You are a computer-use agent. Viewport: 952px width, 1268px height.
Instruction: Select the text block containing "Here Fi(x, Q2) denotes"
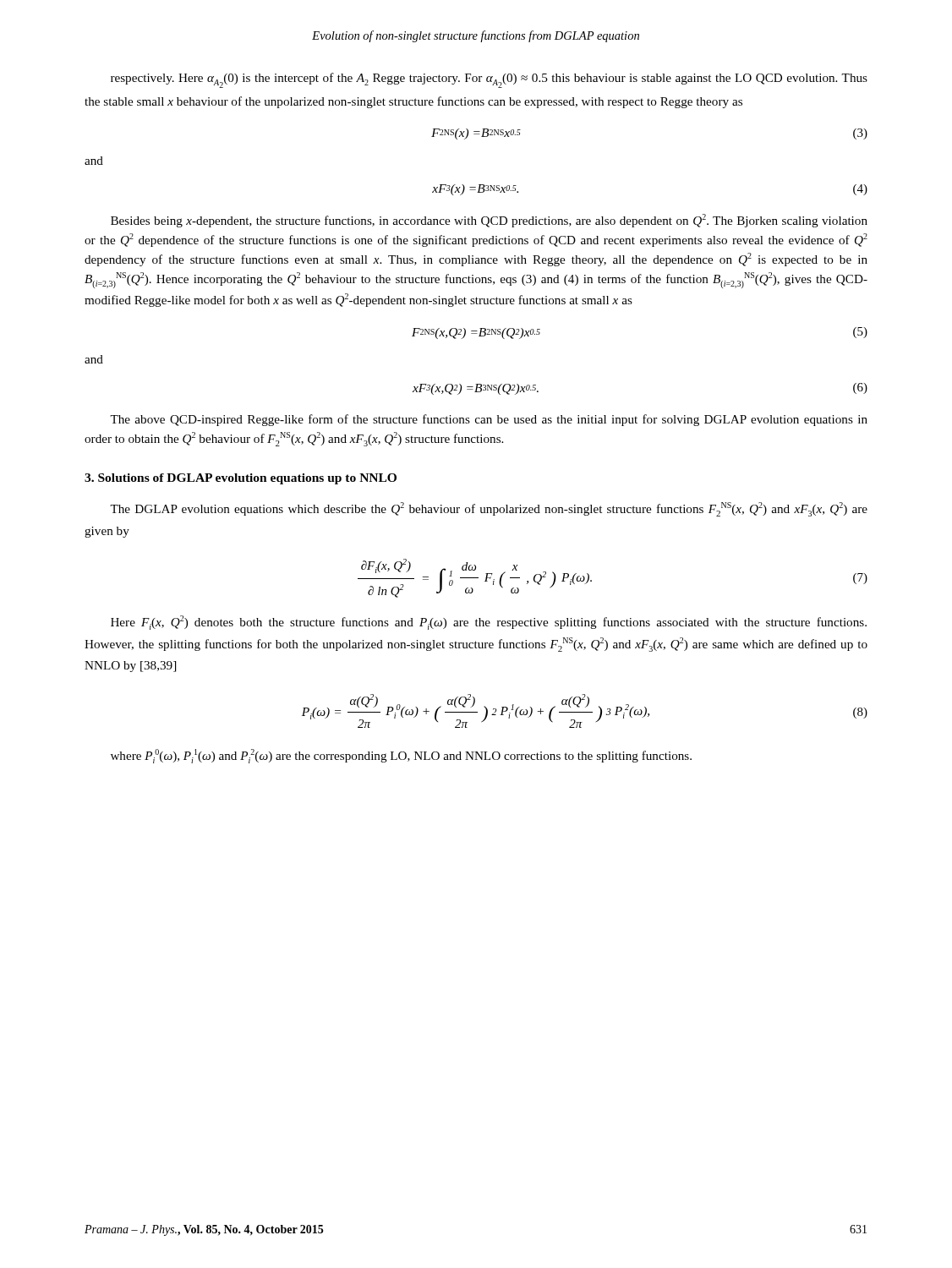476,643
